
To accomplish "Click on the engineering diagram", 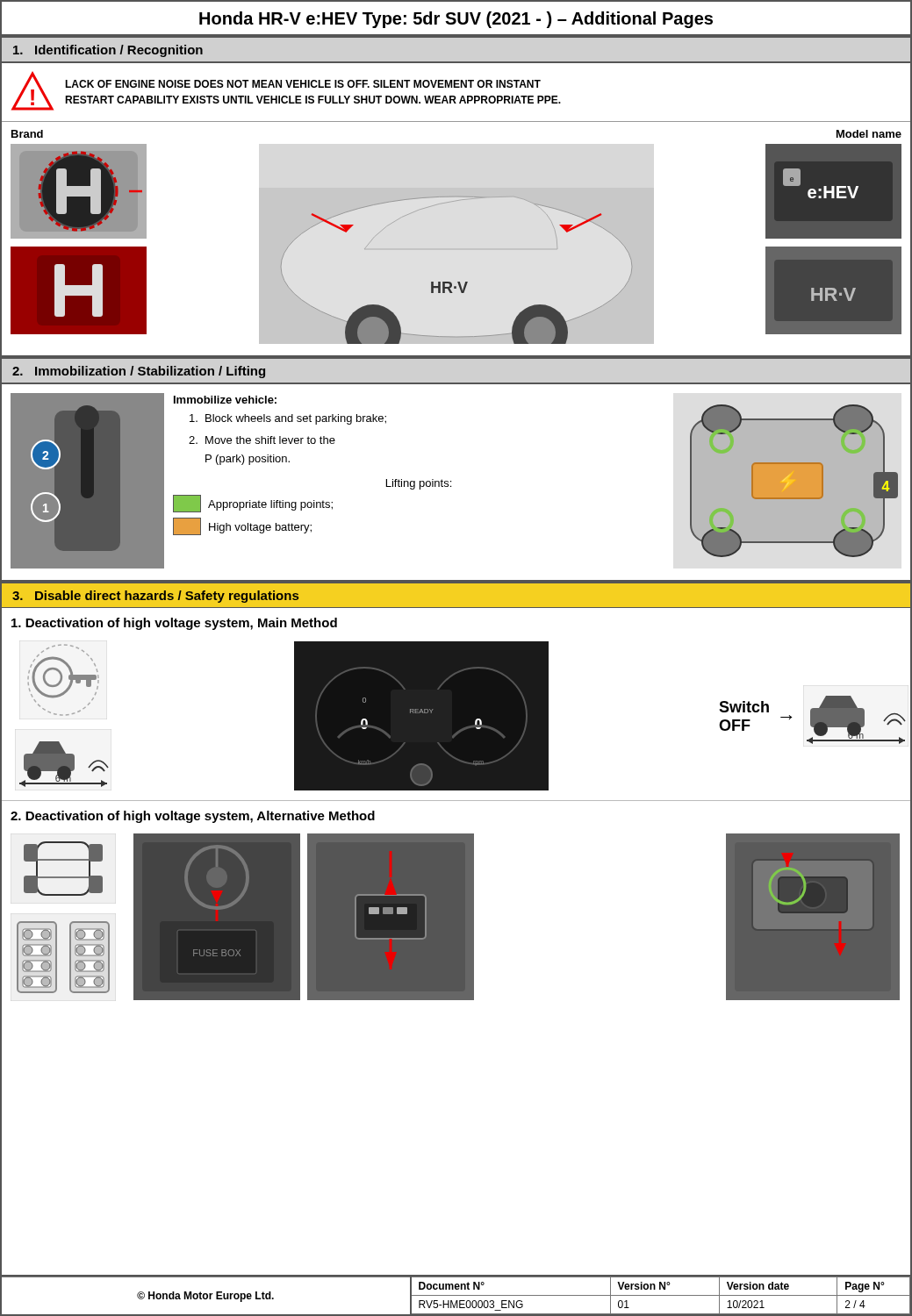I will [787, 482].
